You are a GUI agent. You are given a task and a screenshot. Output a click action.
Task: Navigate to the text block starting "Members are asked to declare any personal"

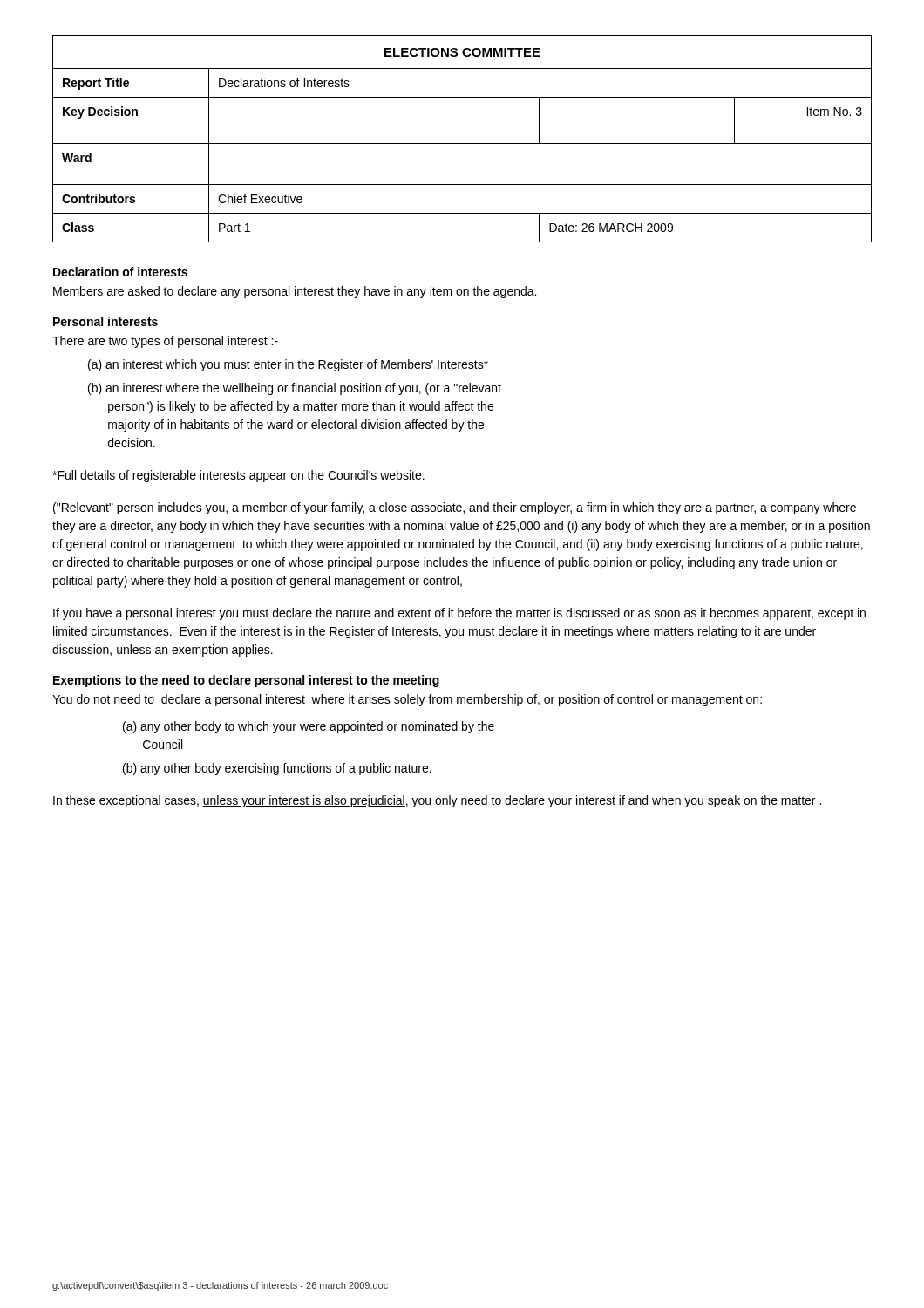coord(295,291)
